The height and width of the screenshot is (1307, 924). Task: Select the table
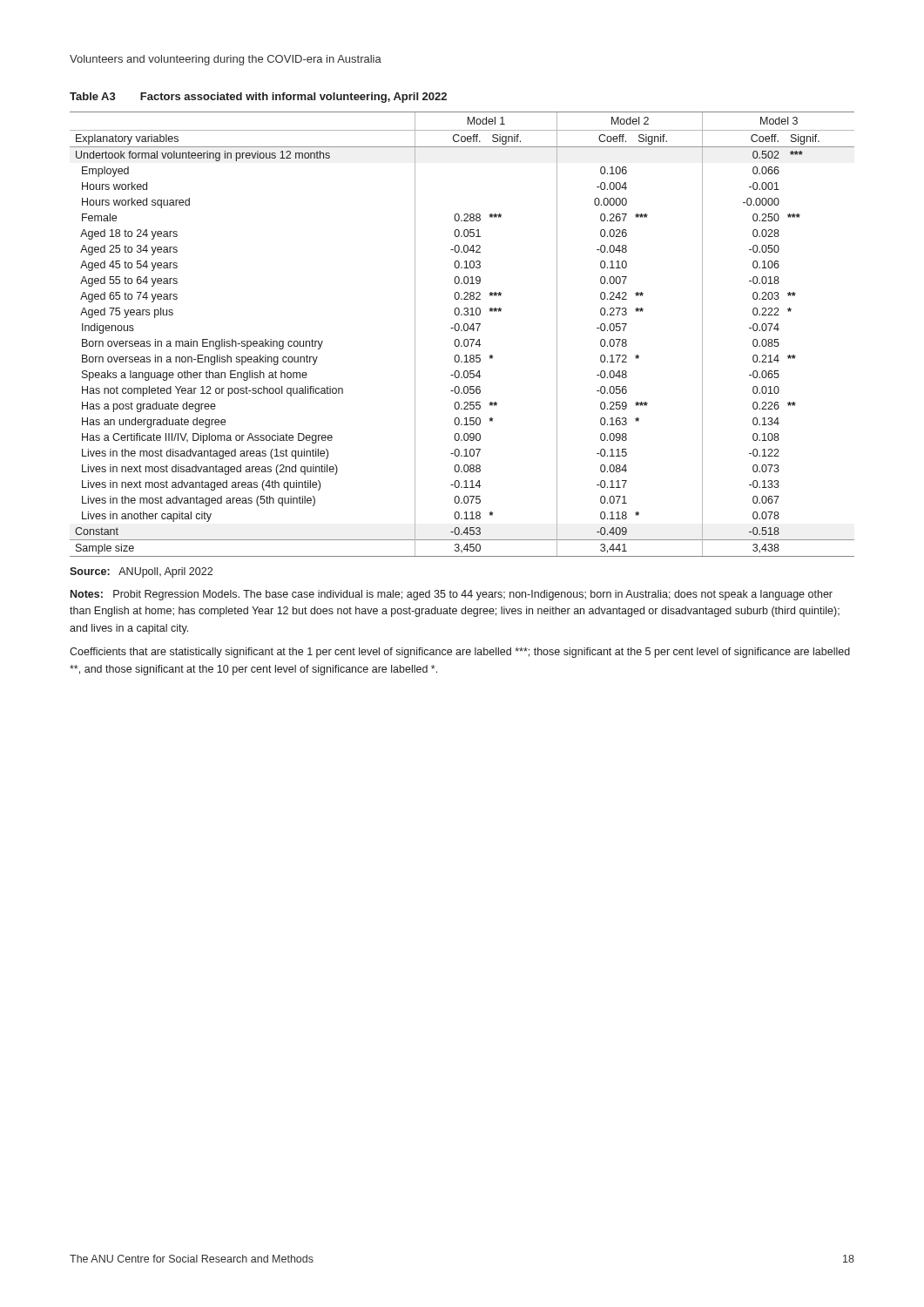(462, 334)
